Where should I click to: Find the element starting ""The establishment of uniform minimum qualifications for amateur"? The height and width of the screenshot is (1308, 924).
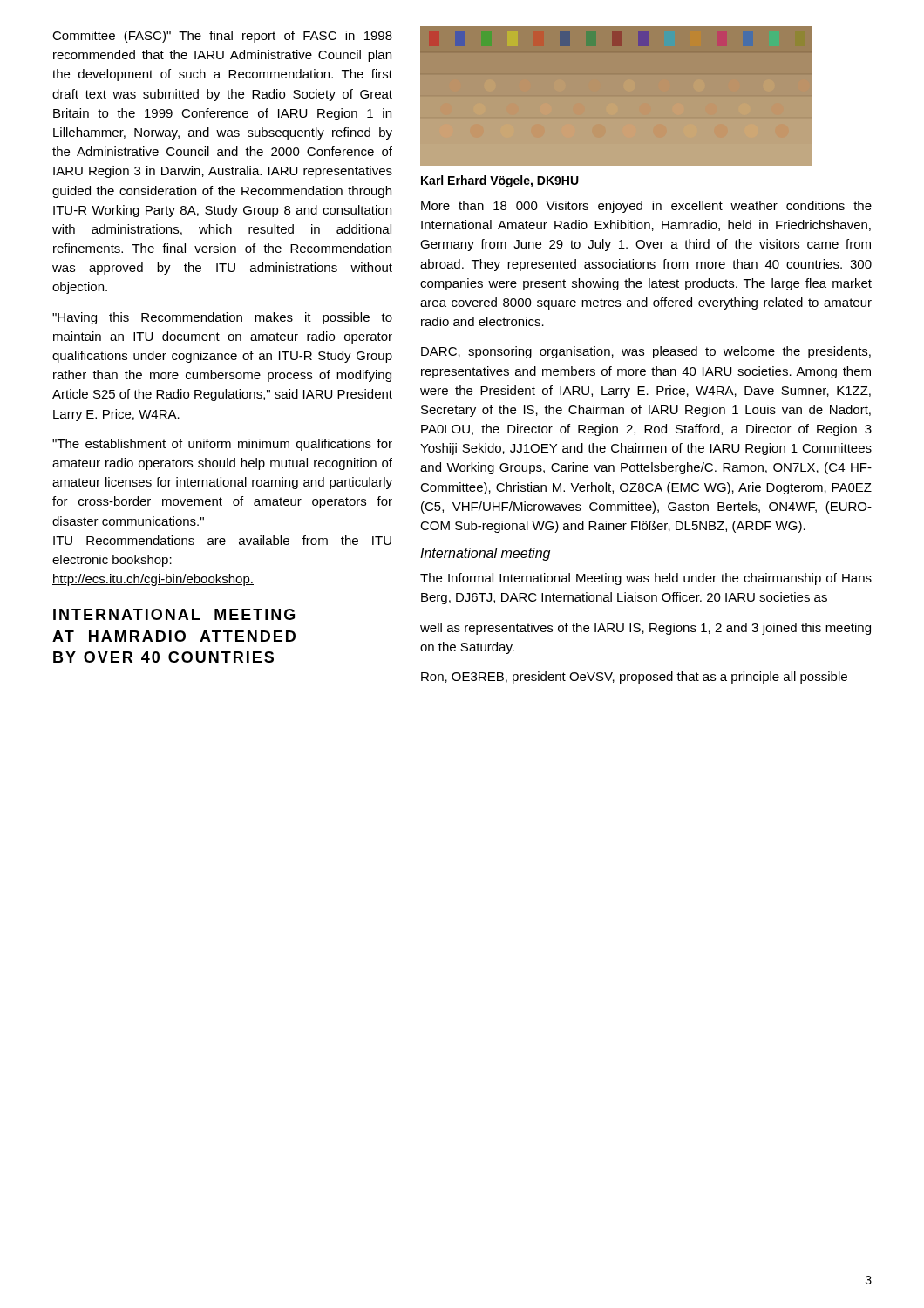coord(222,511)
